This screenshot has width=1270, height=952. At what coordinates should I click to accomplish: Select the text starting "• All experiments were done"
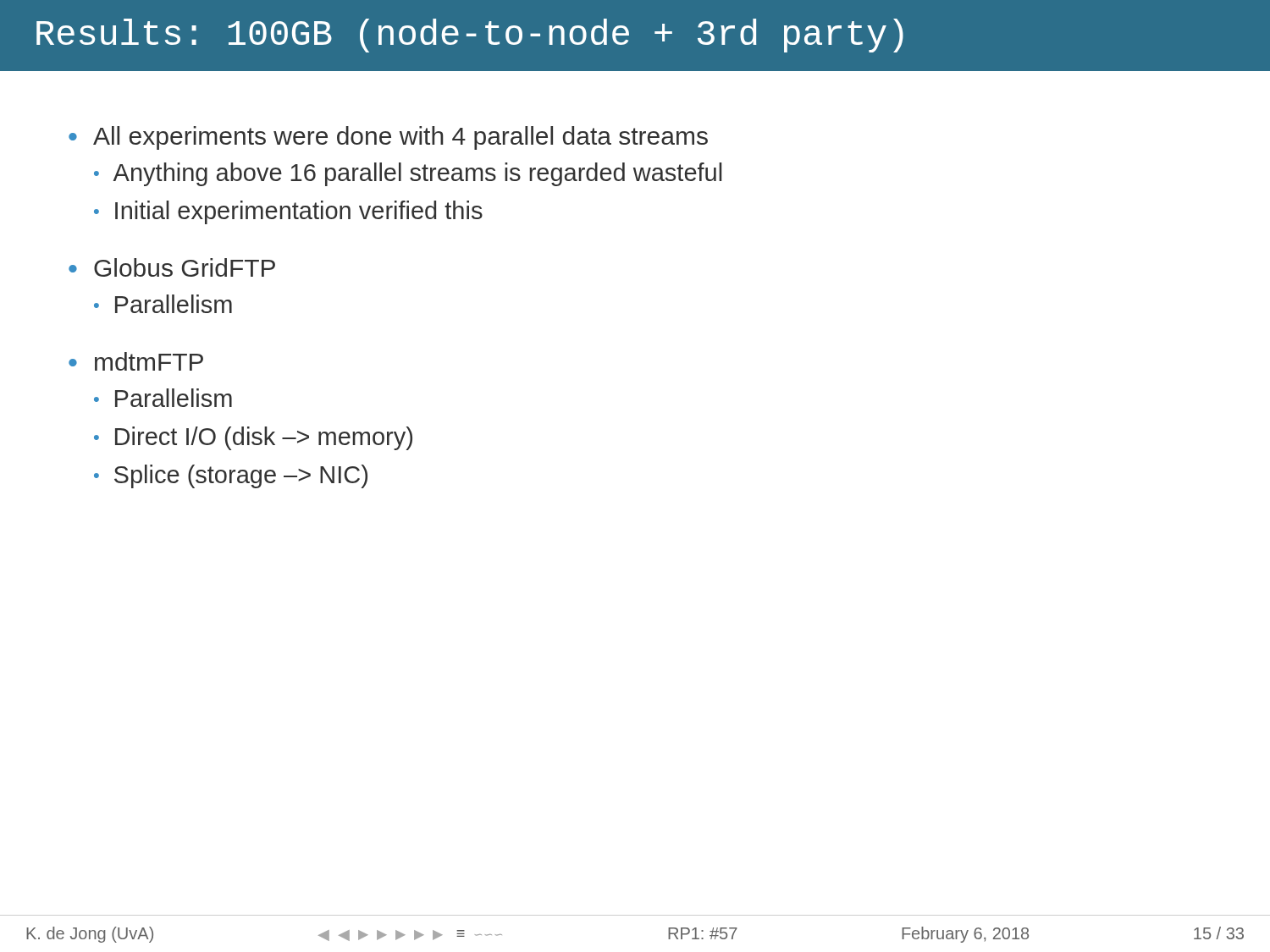pos(395,179)
